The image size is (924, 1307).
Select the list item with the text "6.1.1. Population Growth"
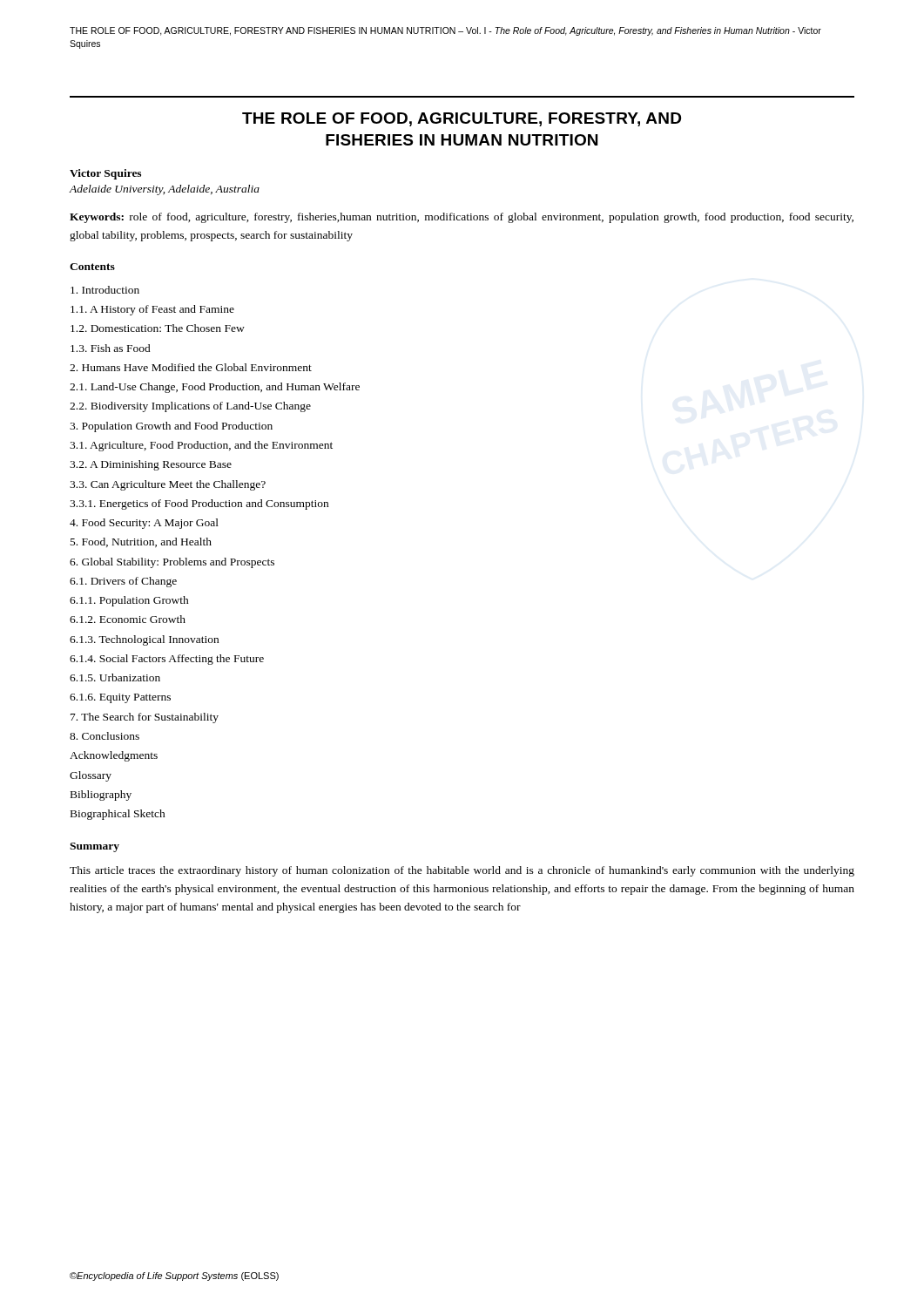pos(129,600)
